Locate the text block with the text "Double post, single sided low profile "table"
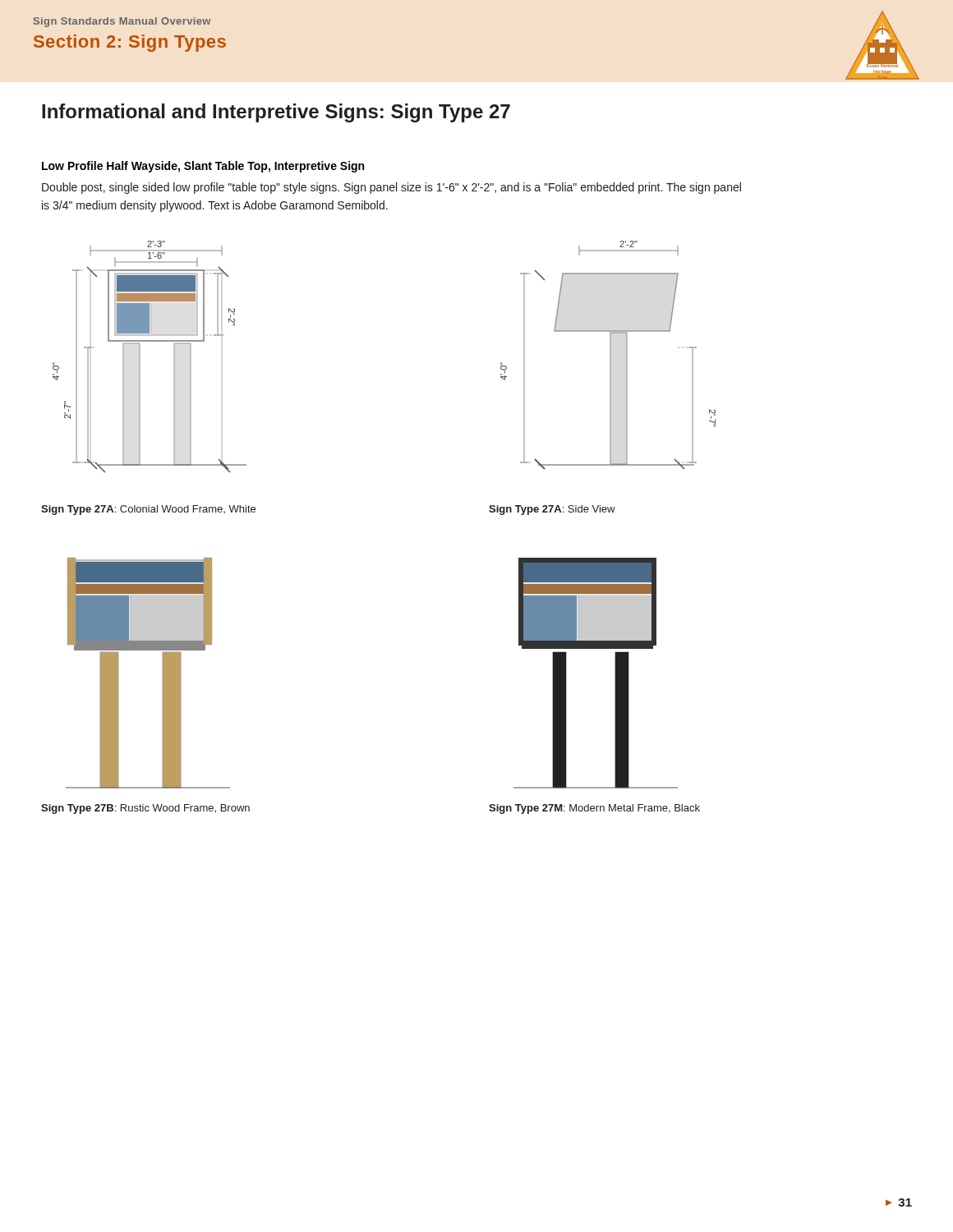953x1232 pixels. 391,196
